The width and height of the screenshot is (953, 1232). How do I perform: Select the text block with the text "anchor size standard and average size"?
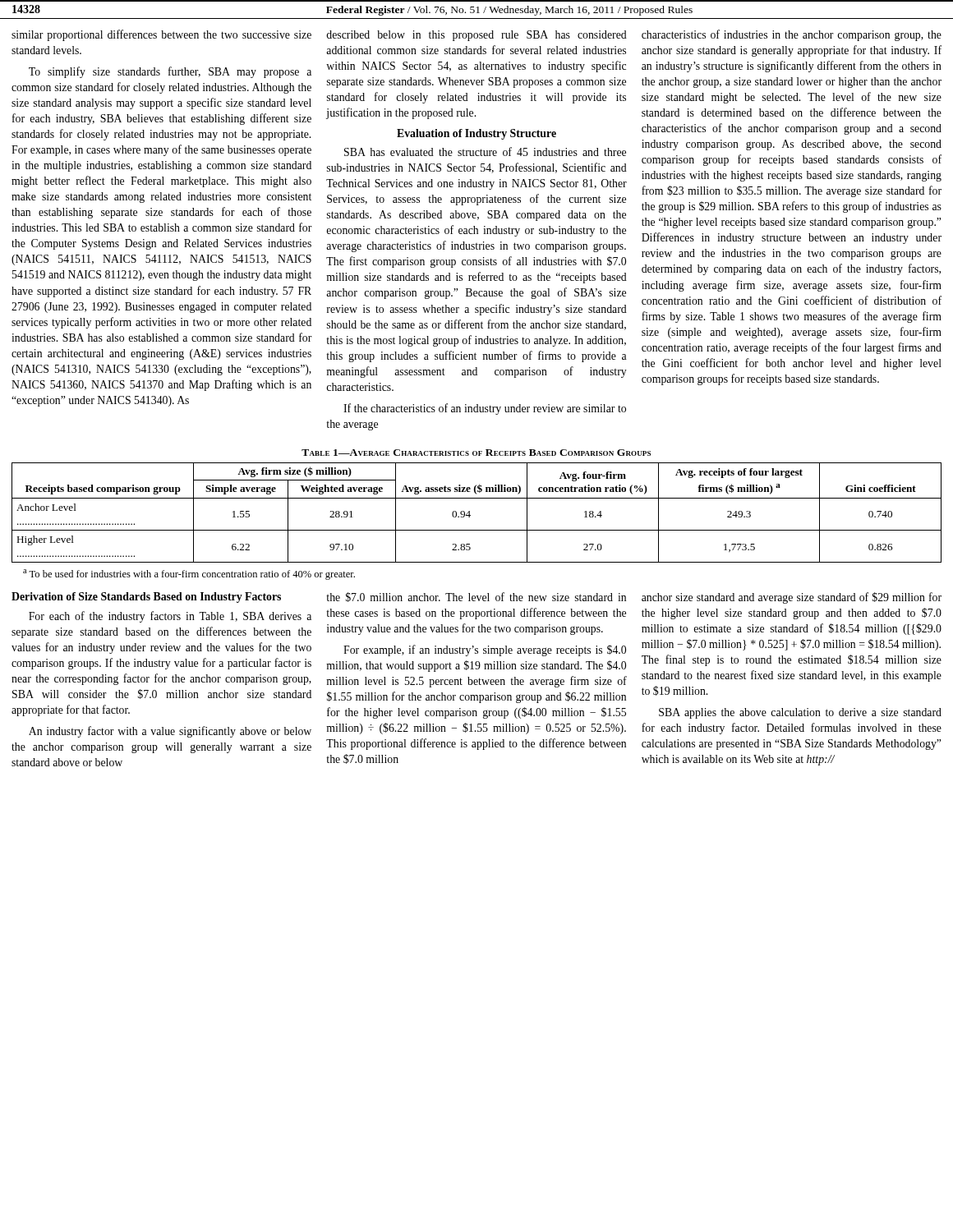click(791, 678)
